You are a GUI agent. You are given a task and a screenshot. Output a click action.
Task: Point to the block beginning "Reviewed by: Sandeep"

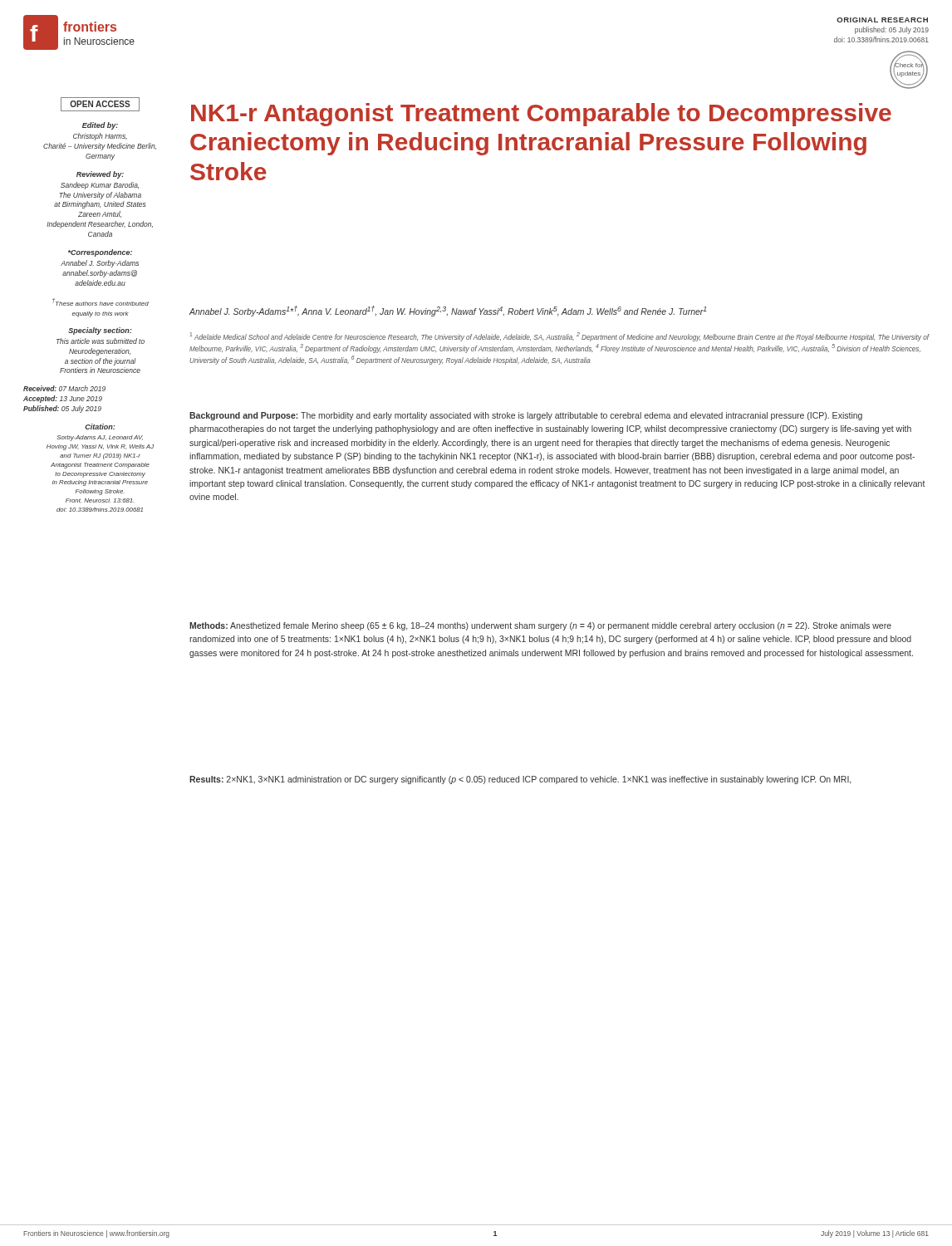(x=100, y=205)
